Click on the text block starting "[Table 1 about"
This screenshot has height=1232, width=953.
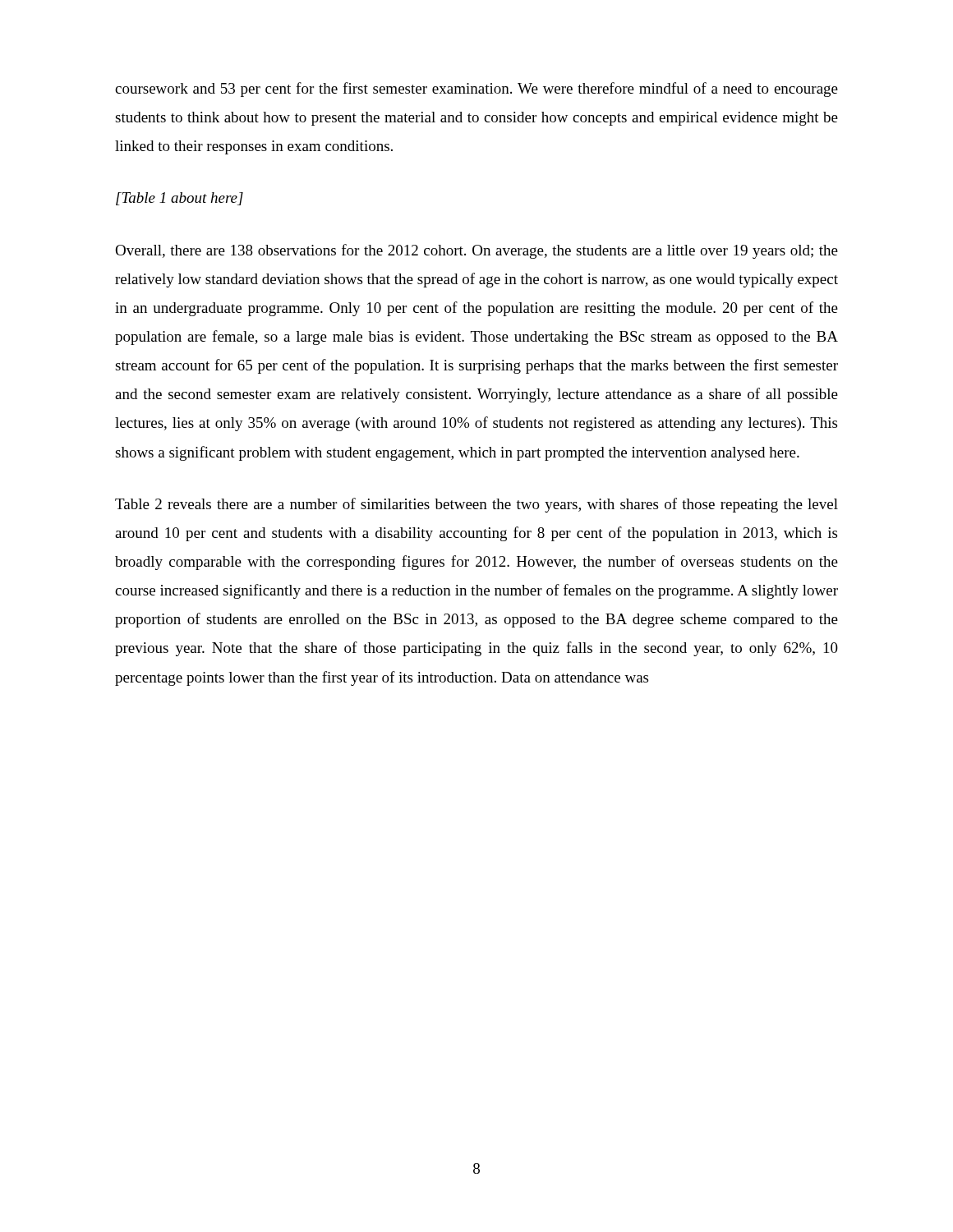coord(179,198)
